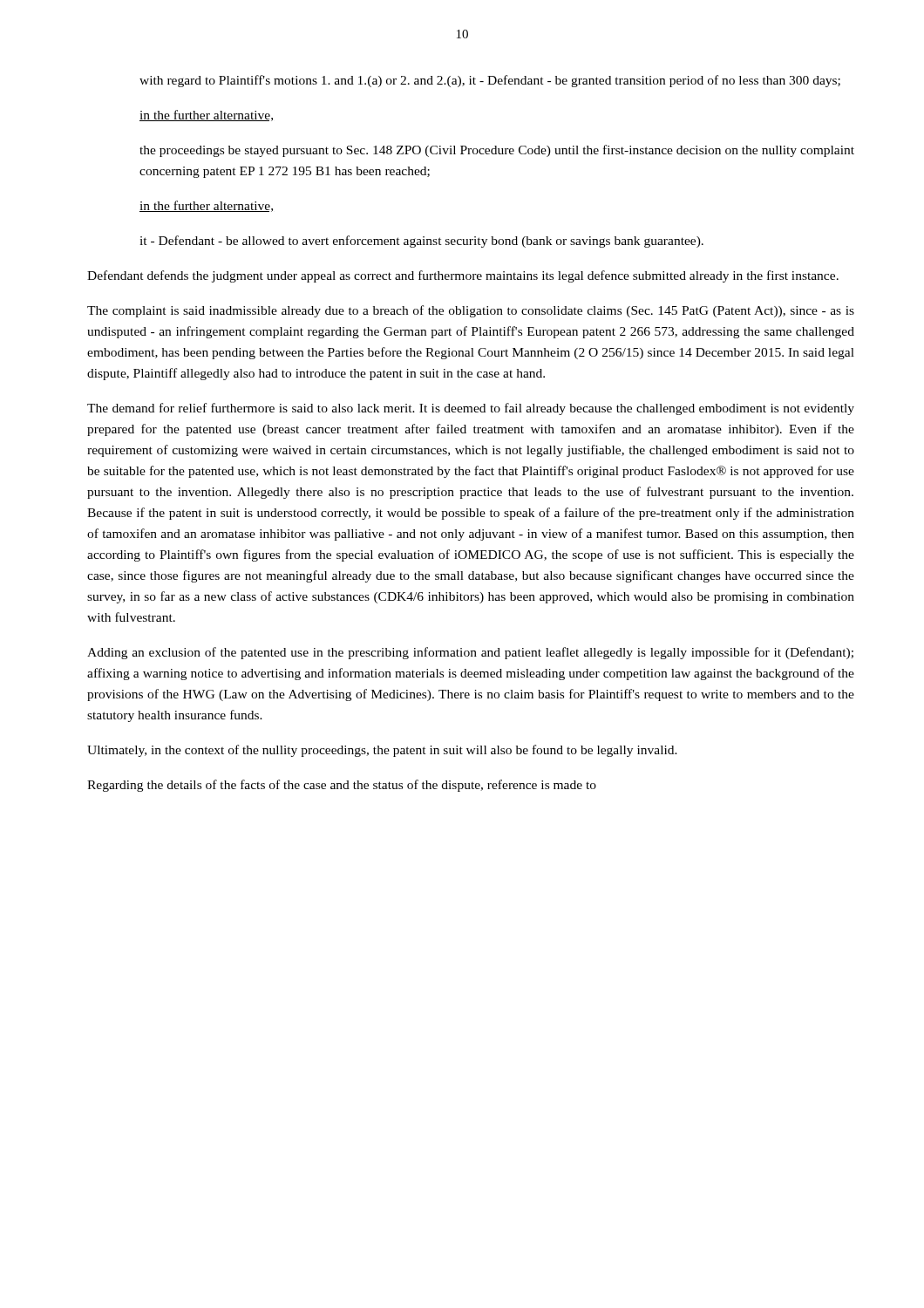Find the passage starting "with regard to Plaintiff's motions 1. and 1.(a)"

click(x=497, y=80)
